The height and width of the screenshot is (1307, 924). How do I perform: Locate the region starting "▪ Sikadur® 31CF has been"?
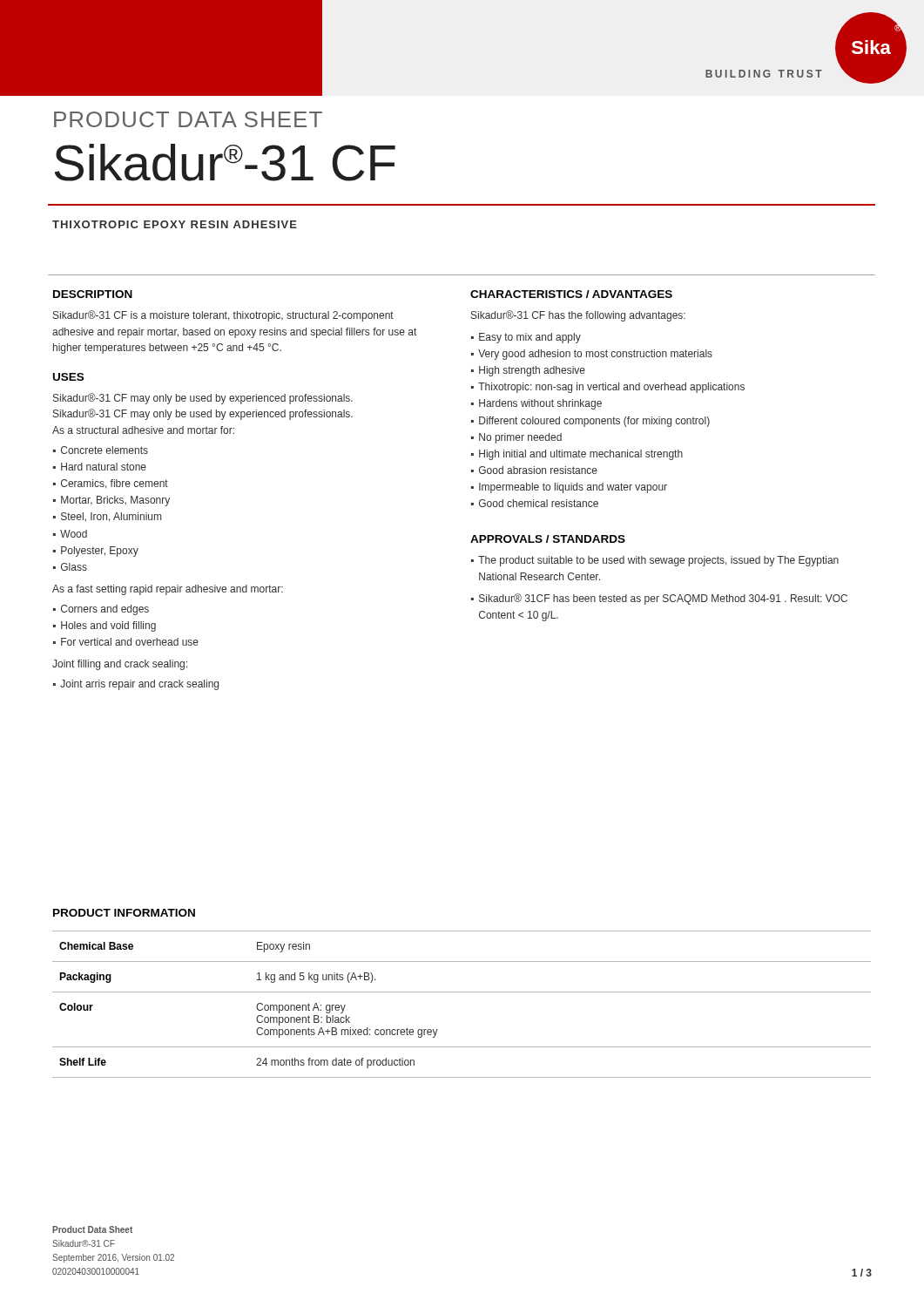[675, 607]
